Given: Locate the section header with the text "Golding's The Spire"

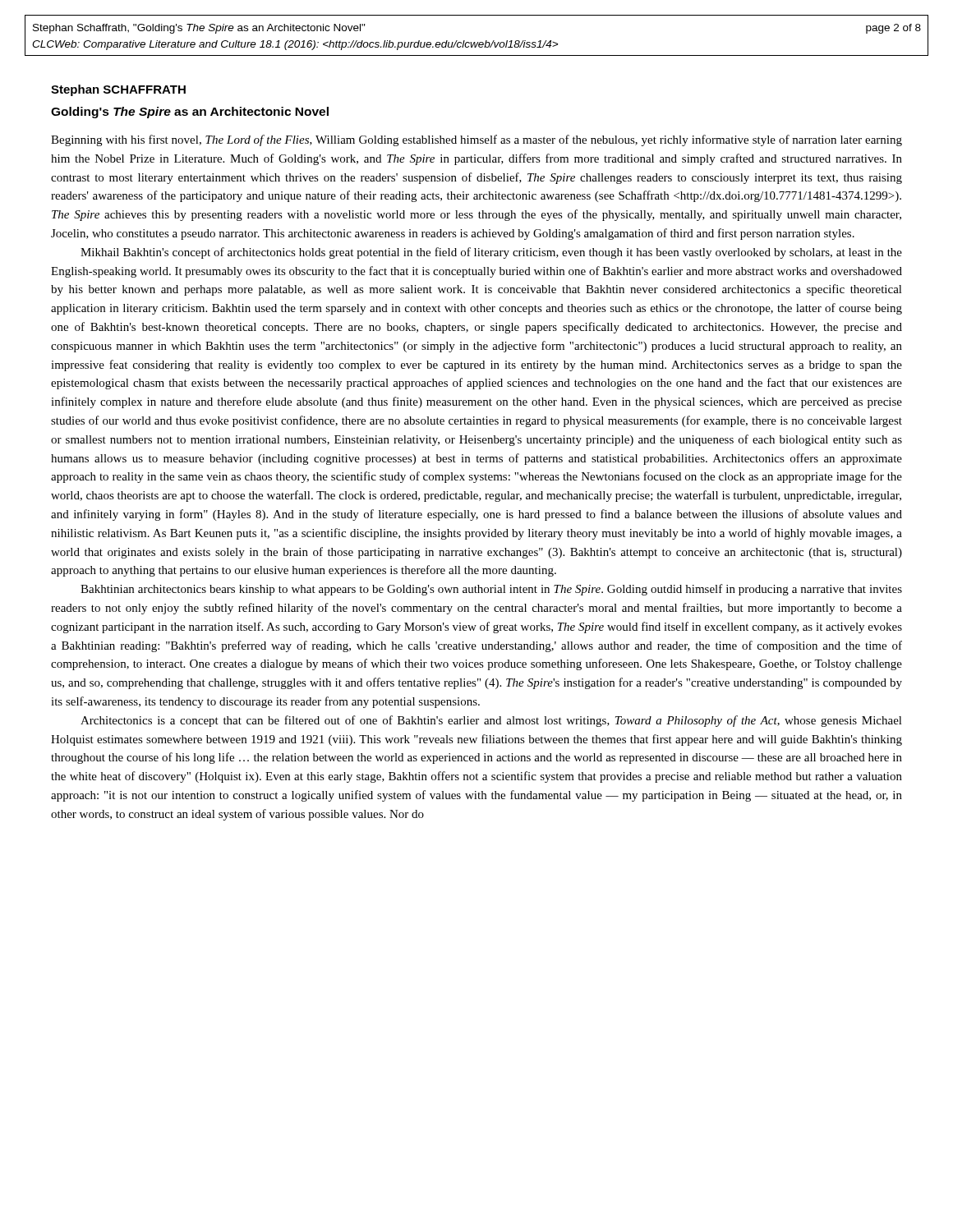Looking at the screenshot, I should point(190,111).
